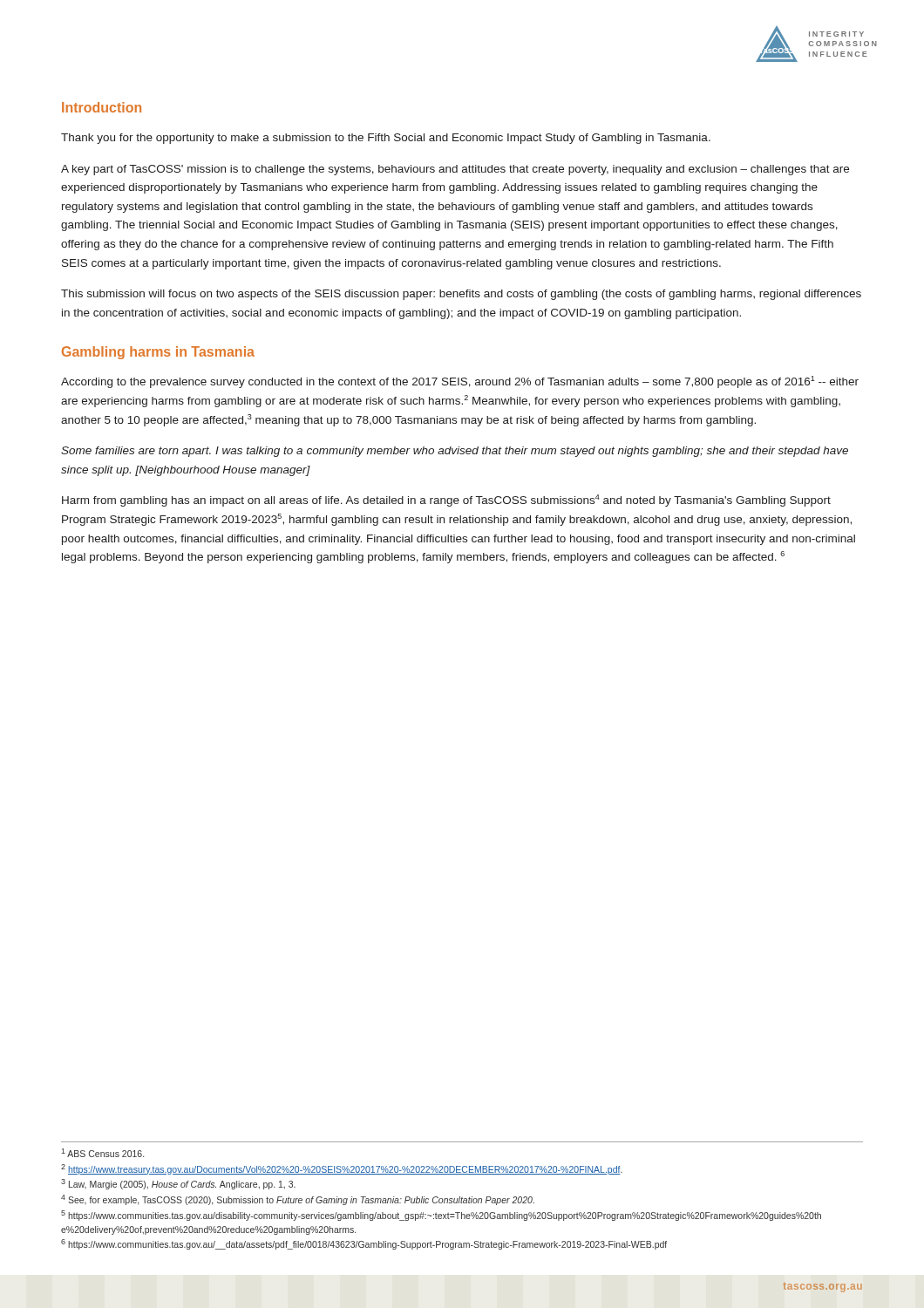The height and width of the screenshot is (1308, 924).
Task: Click on the passage starting "According to the prevalence"
Action: [460, 400]
